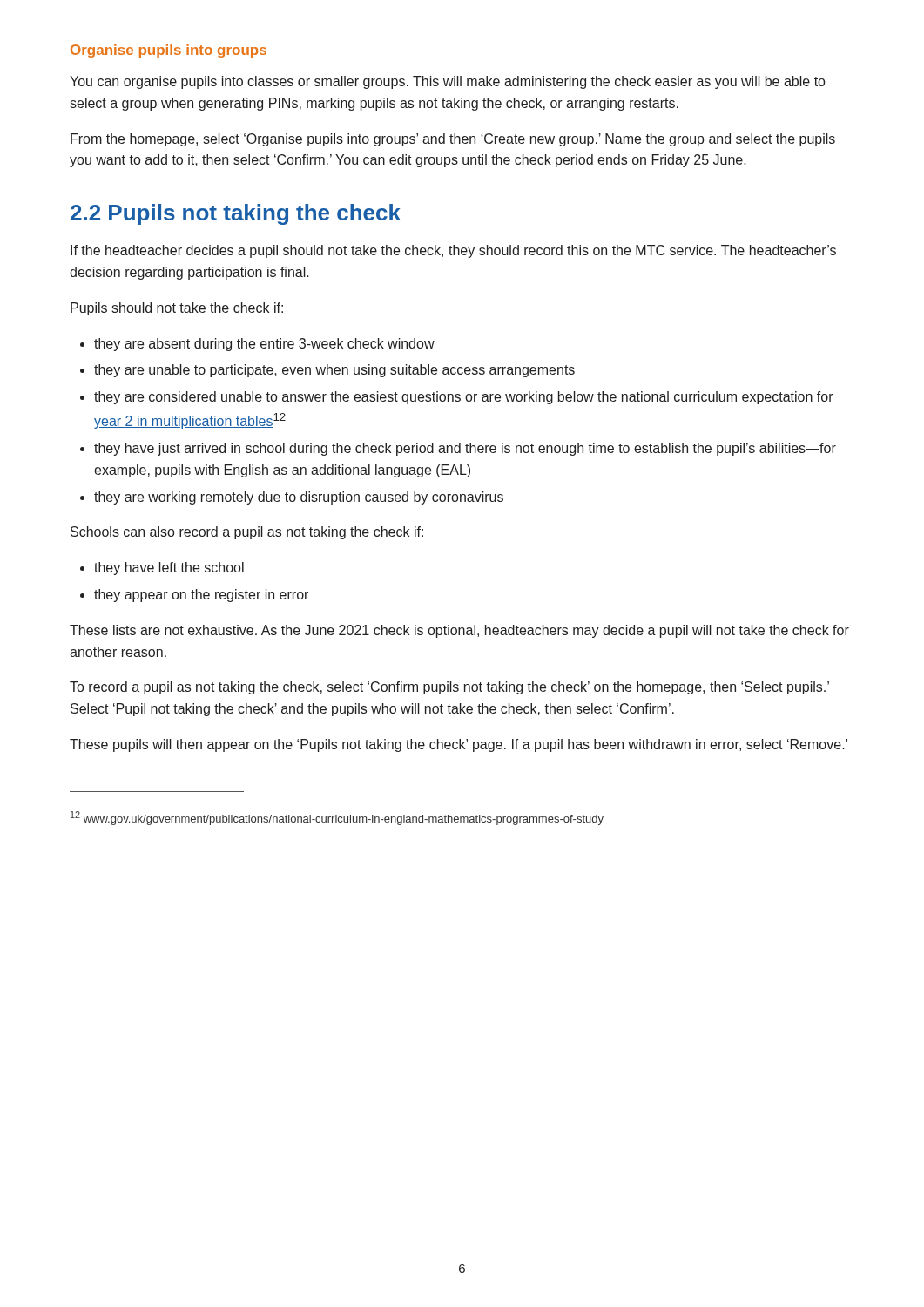Point to the block starting "You can organise pupils into"

[x=462, y=93]
